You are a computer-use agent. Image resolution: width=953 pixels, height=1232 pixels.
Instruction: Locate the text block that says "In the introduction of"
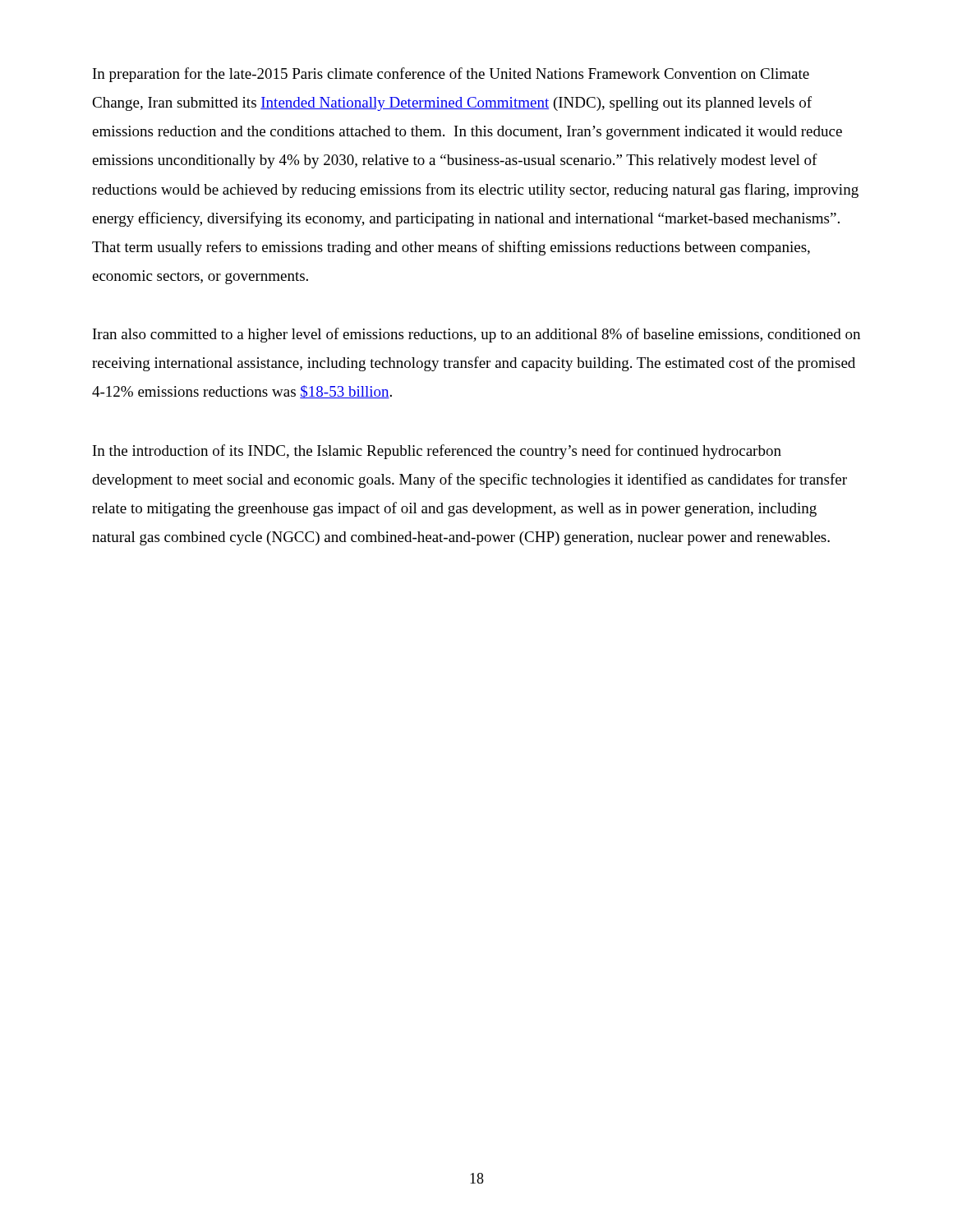[470, 493]
